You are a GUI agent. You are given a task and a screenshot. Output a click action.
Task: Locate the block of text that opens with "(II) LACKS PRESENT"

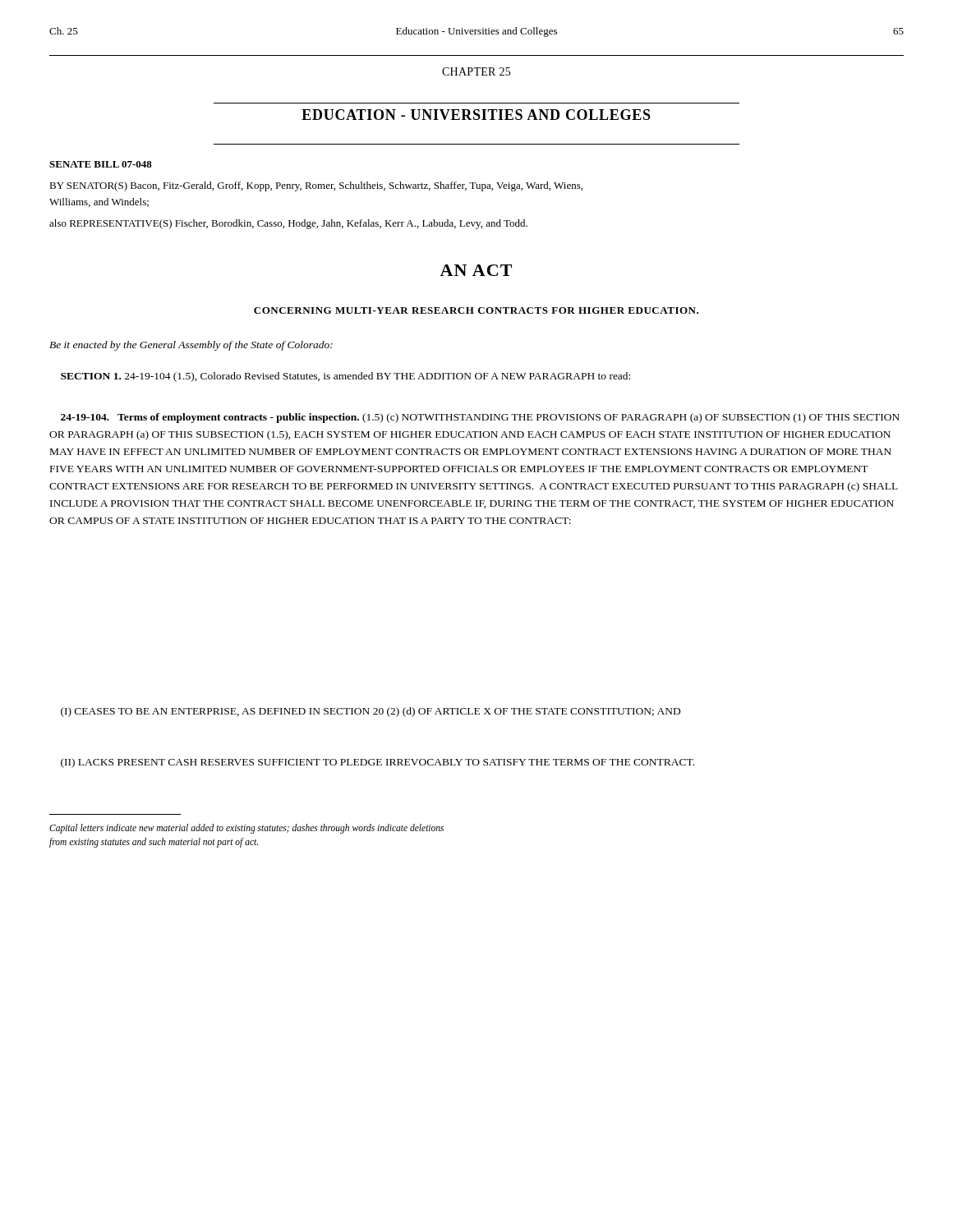372,762
